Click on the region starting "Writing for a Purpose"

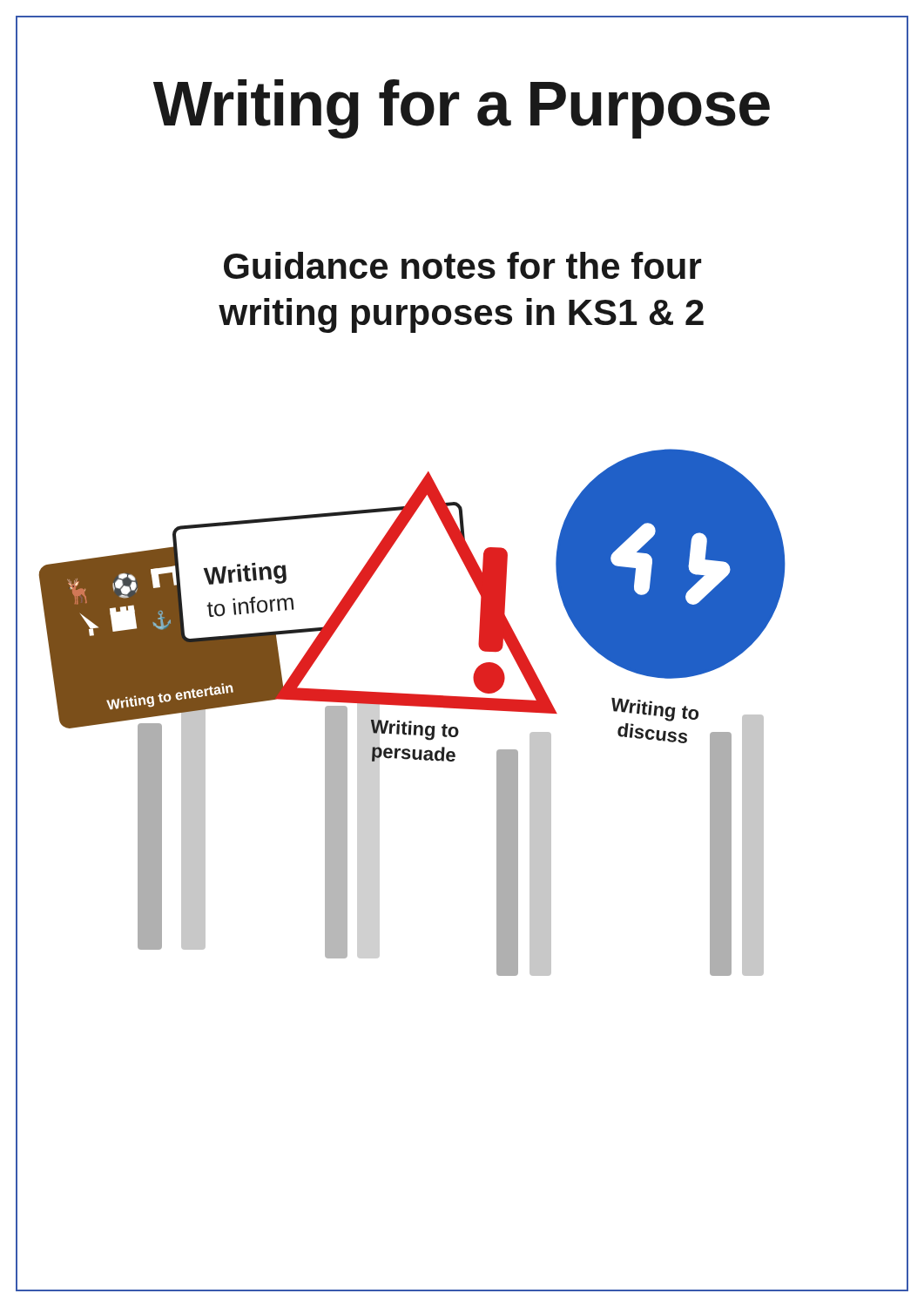click(x=462, y=104)
